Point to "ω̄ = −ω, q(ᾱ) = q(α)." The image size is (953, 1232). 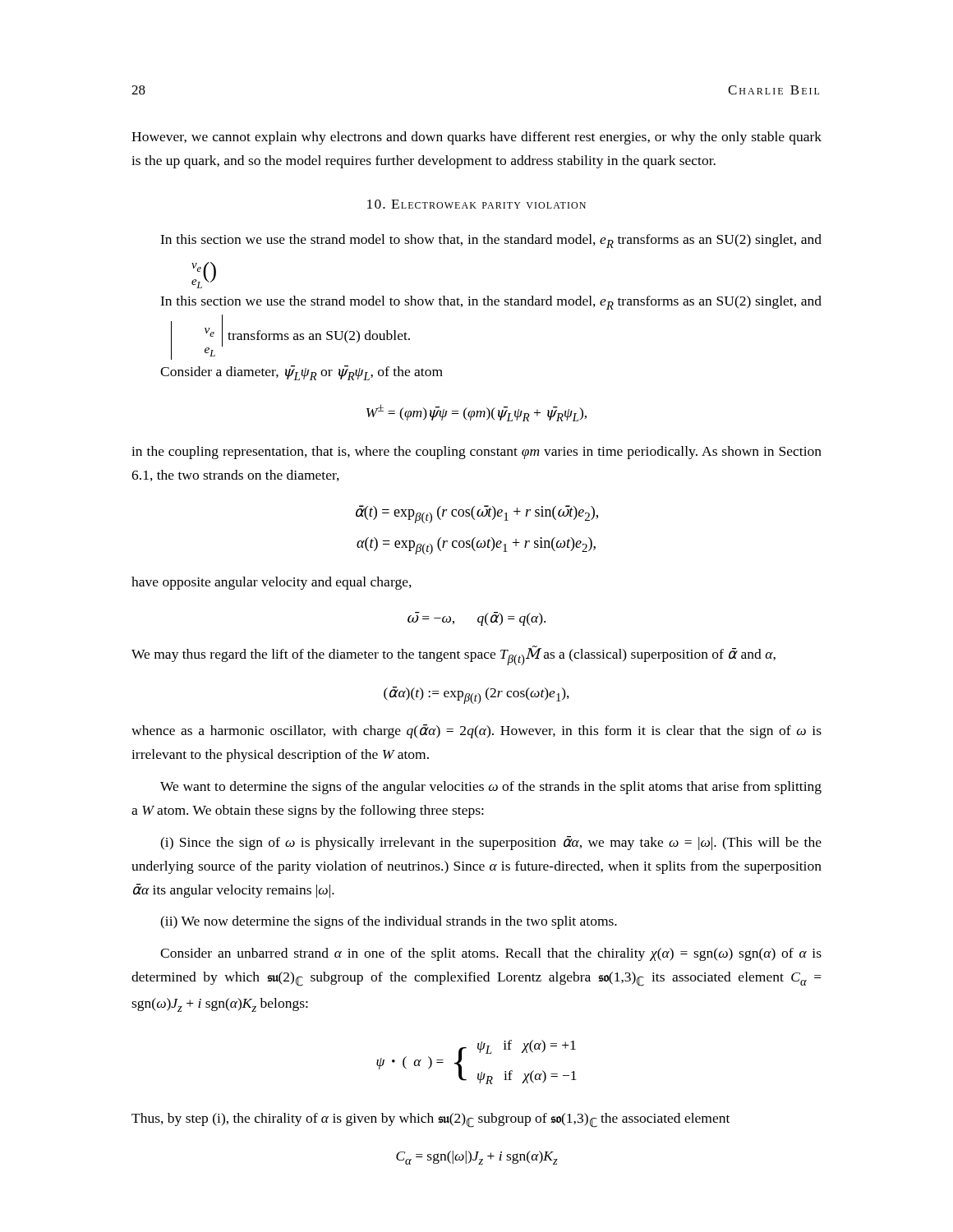476,617
